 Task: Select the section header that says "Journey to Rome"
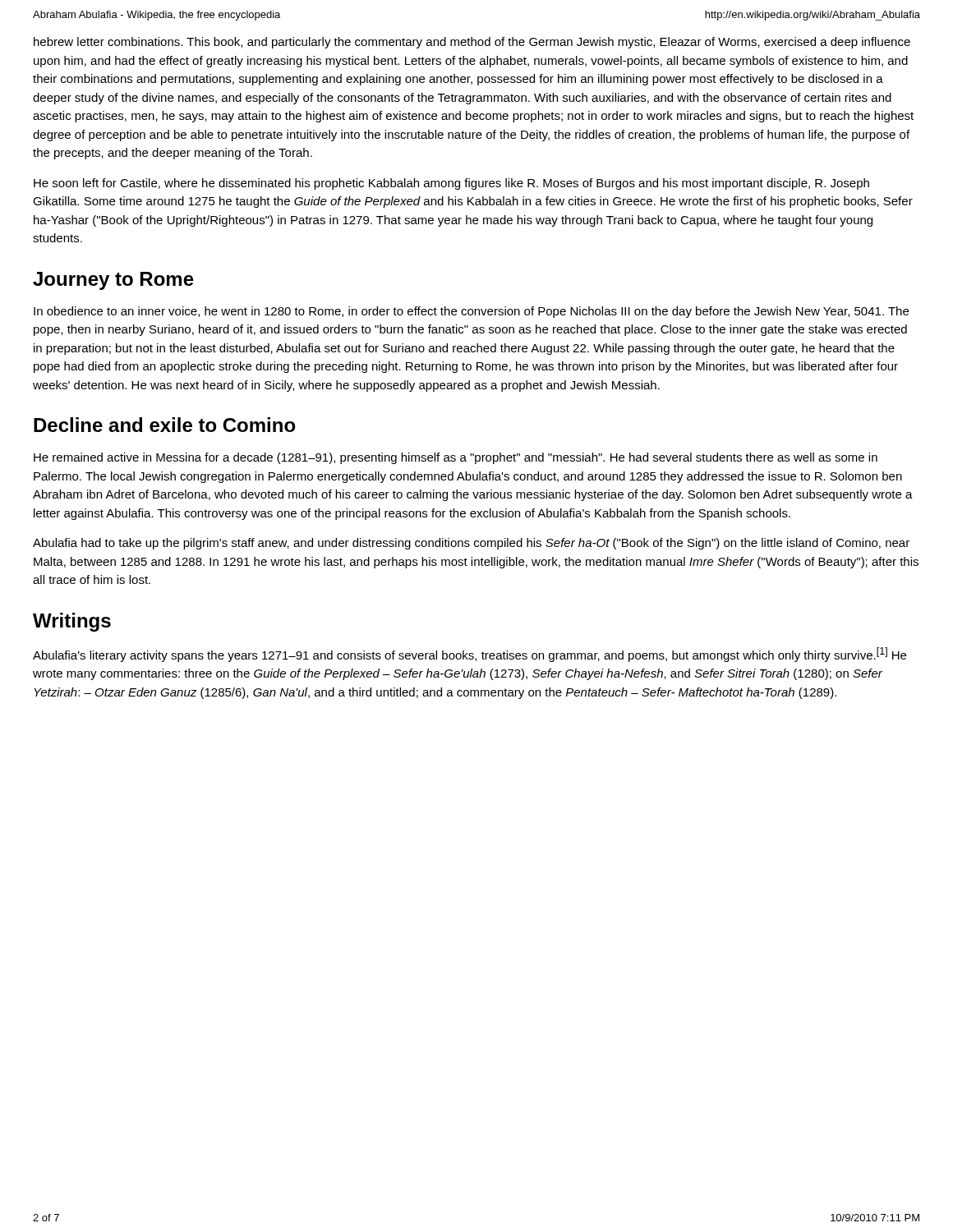[113, 278]
